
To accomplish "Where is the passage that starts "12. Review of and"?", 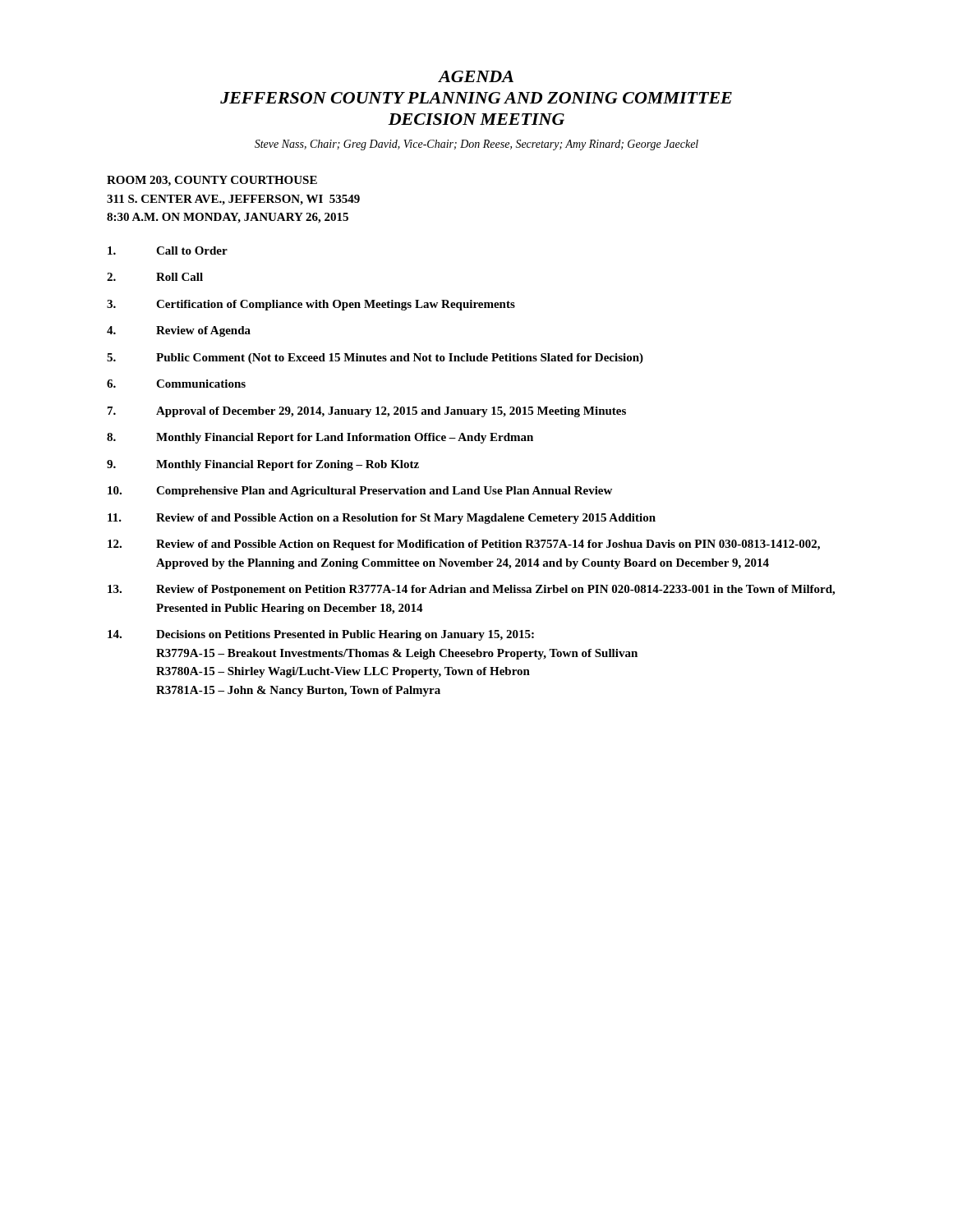I will 476,553.
